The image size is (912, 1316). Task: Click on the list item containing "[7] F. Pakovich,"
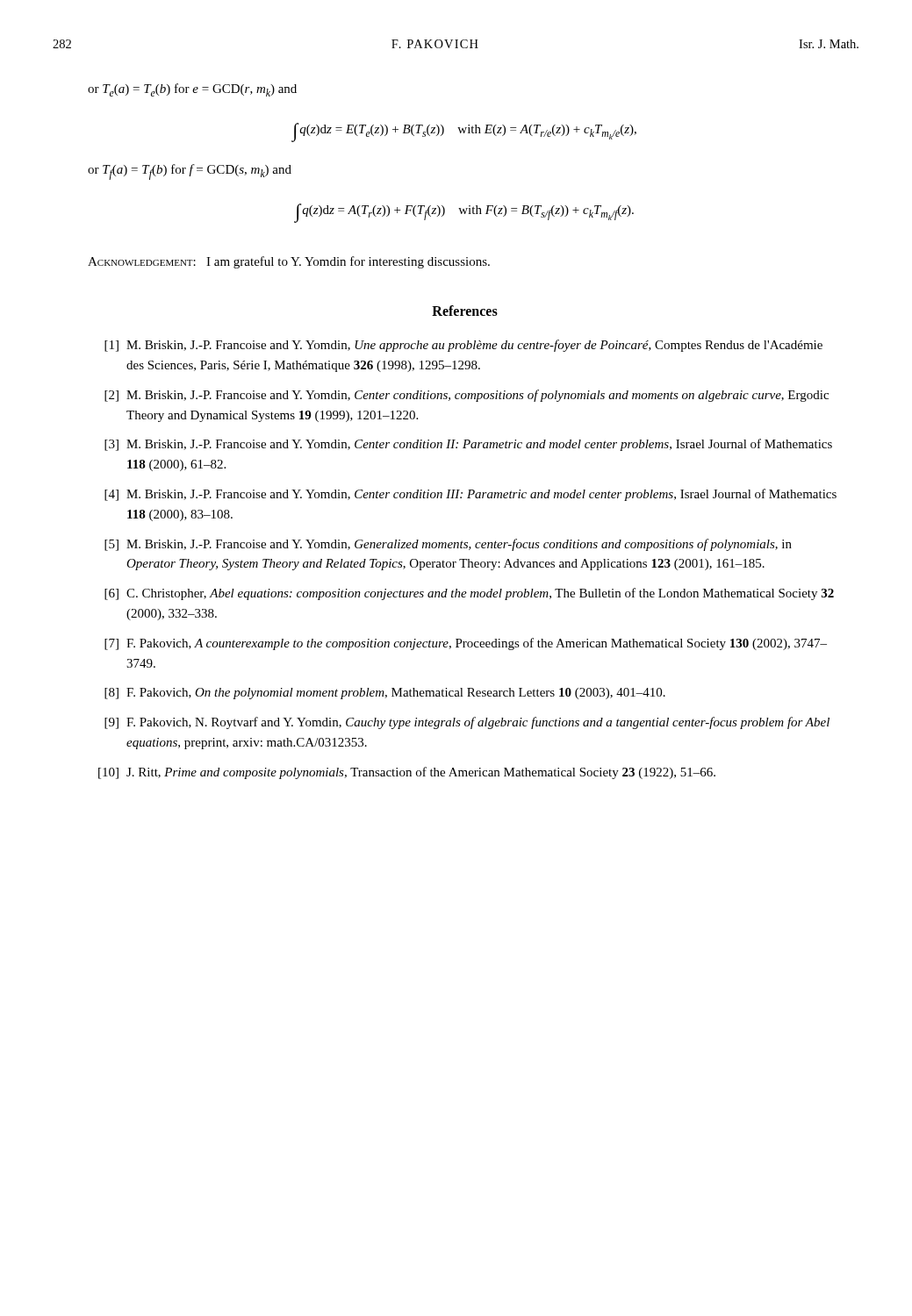(465, 653)
